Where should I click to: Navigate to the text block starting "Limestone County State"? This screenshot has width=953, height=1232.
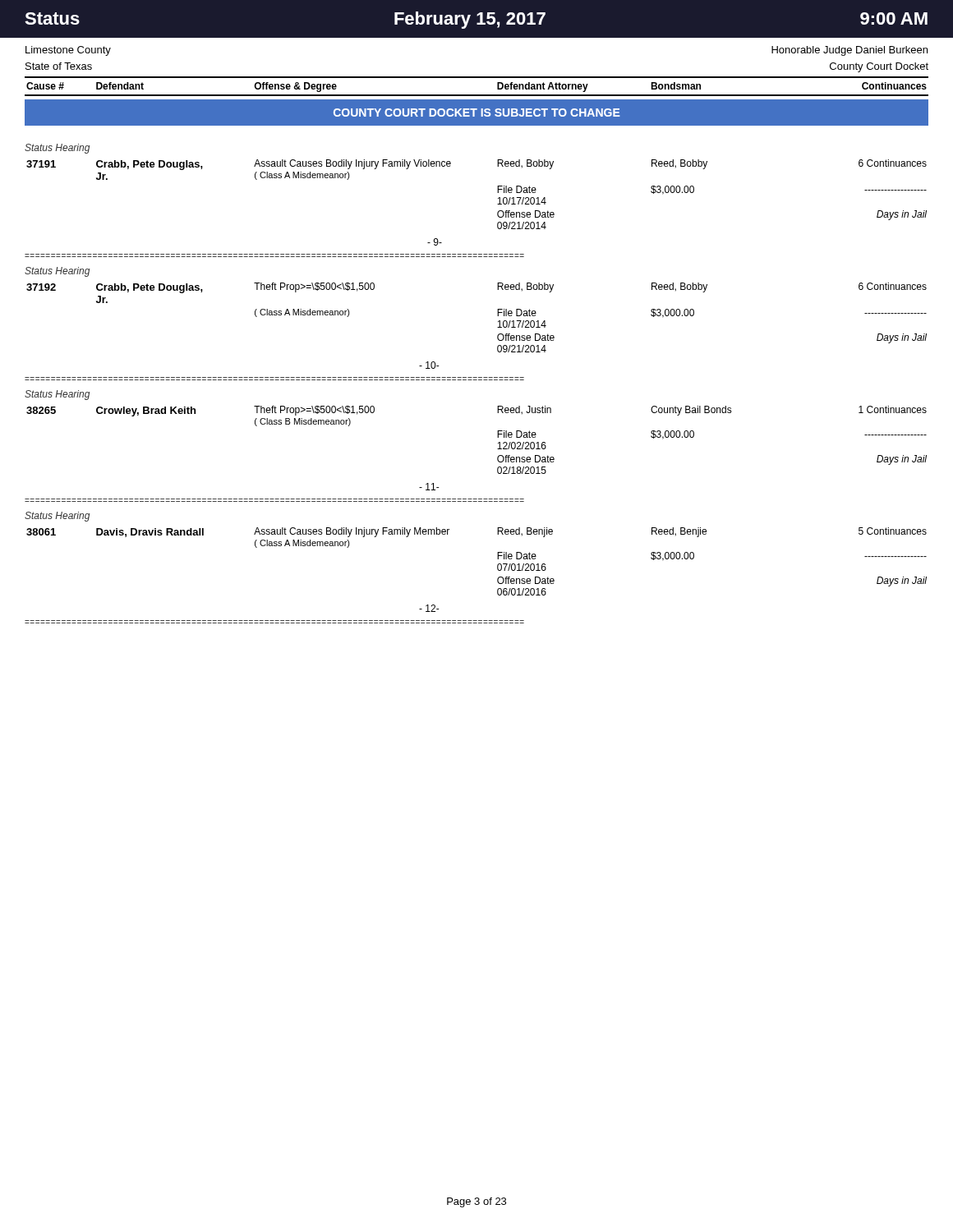pos(68,58)
